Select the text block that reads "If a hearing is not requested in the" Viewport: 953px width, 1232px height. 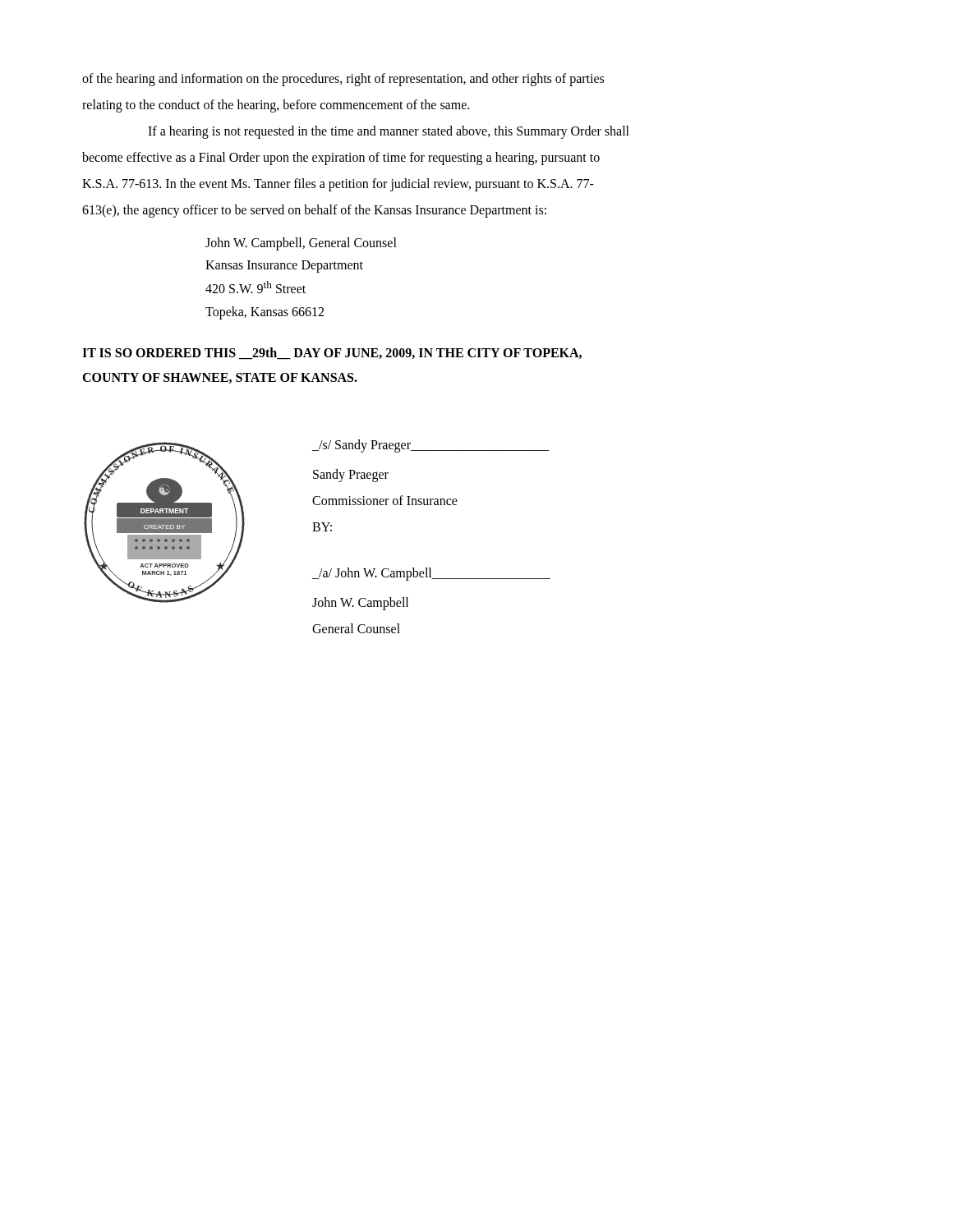(389, 131)
